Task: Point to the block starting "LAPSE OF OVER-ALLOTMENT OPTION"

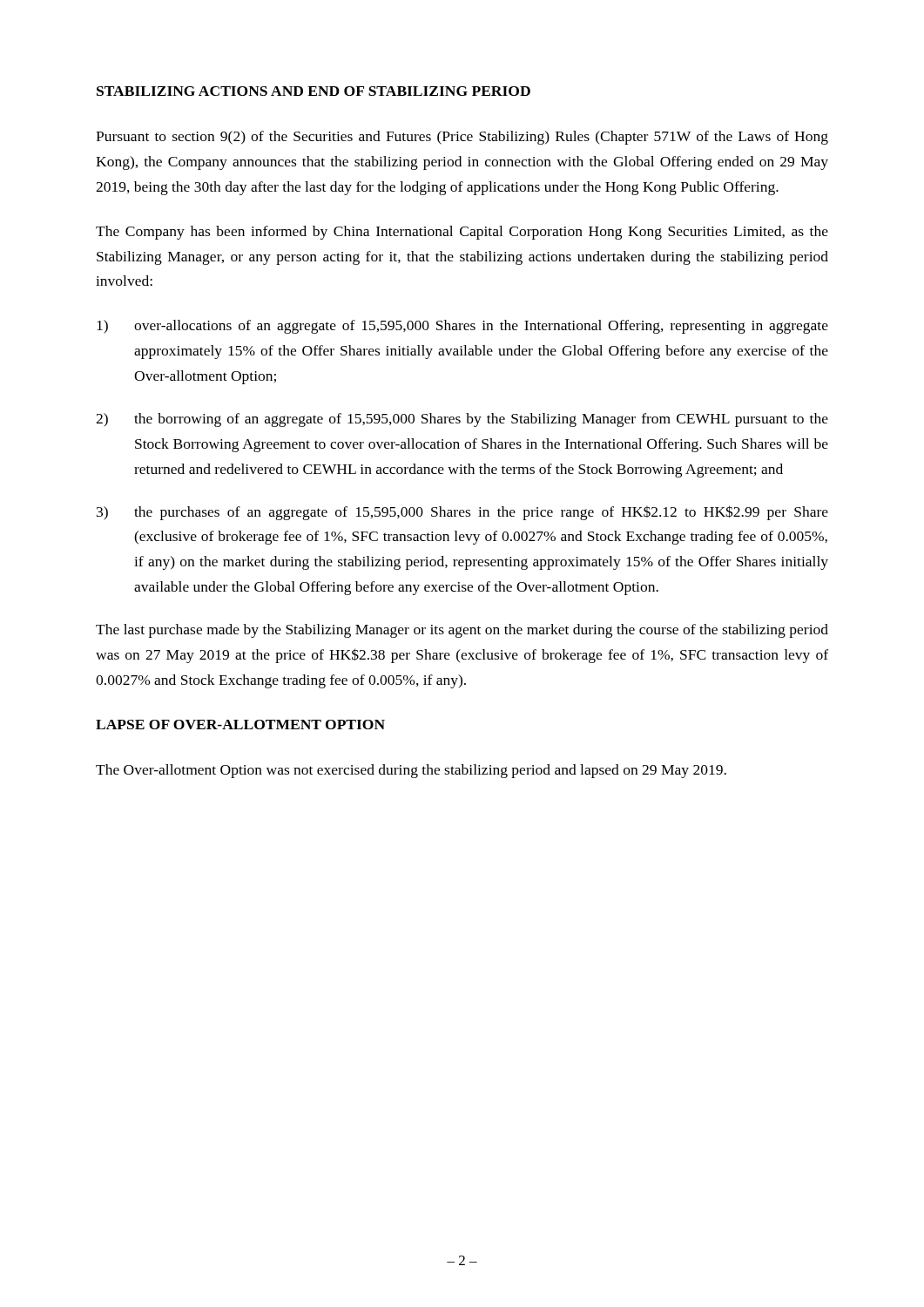Action: pos(240,724)
